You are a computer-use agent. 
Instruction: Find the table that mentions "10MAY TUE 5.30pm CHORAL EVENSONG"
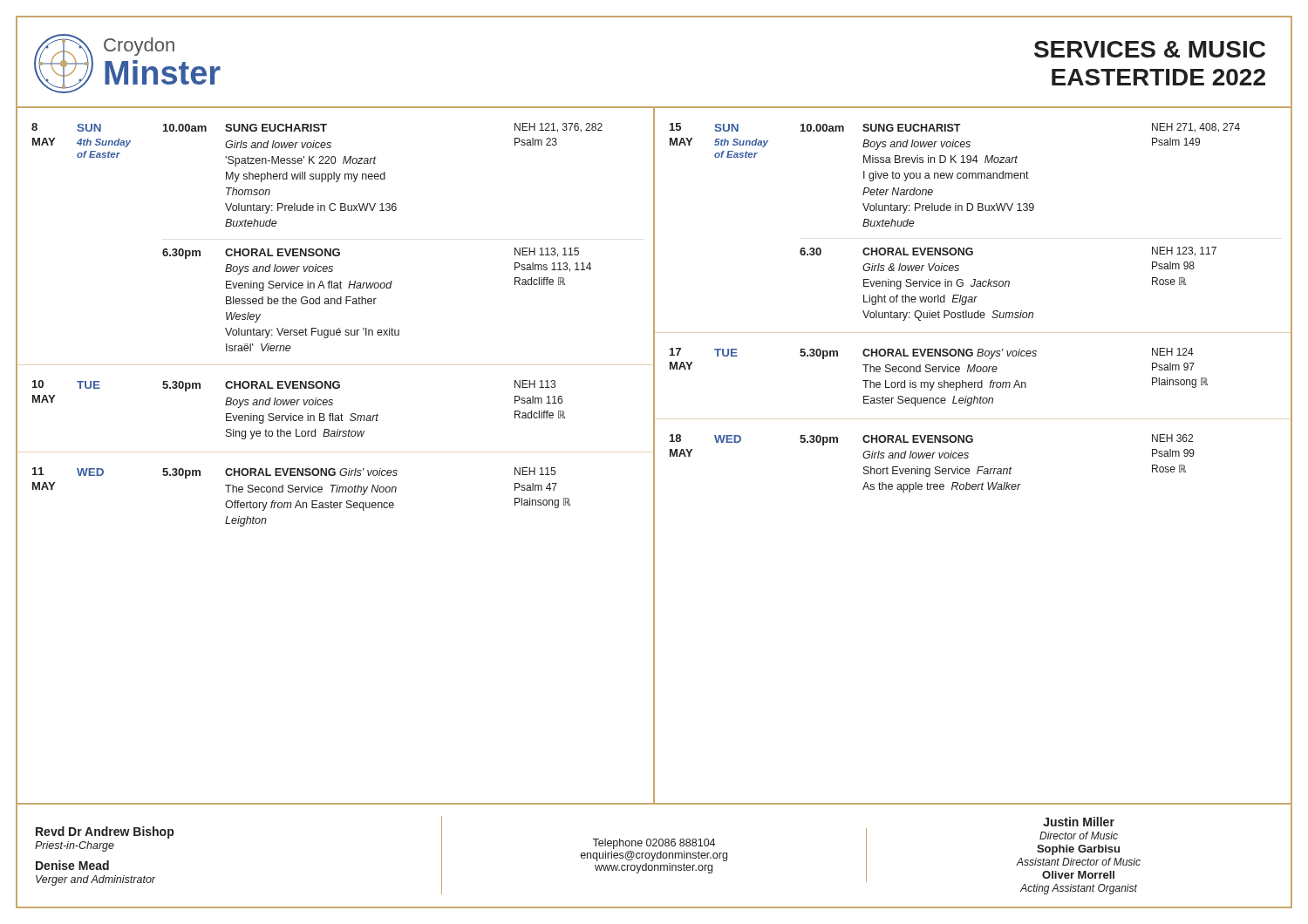(335, 409)
